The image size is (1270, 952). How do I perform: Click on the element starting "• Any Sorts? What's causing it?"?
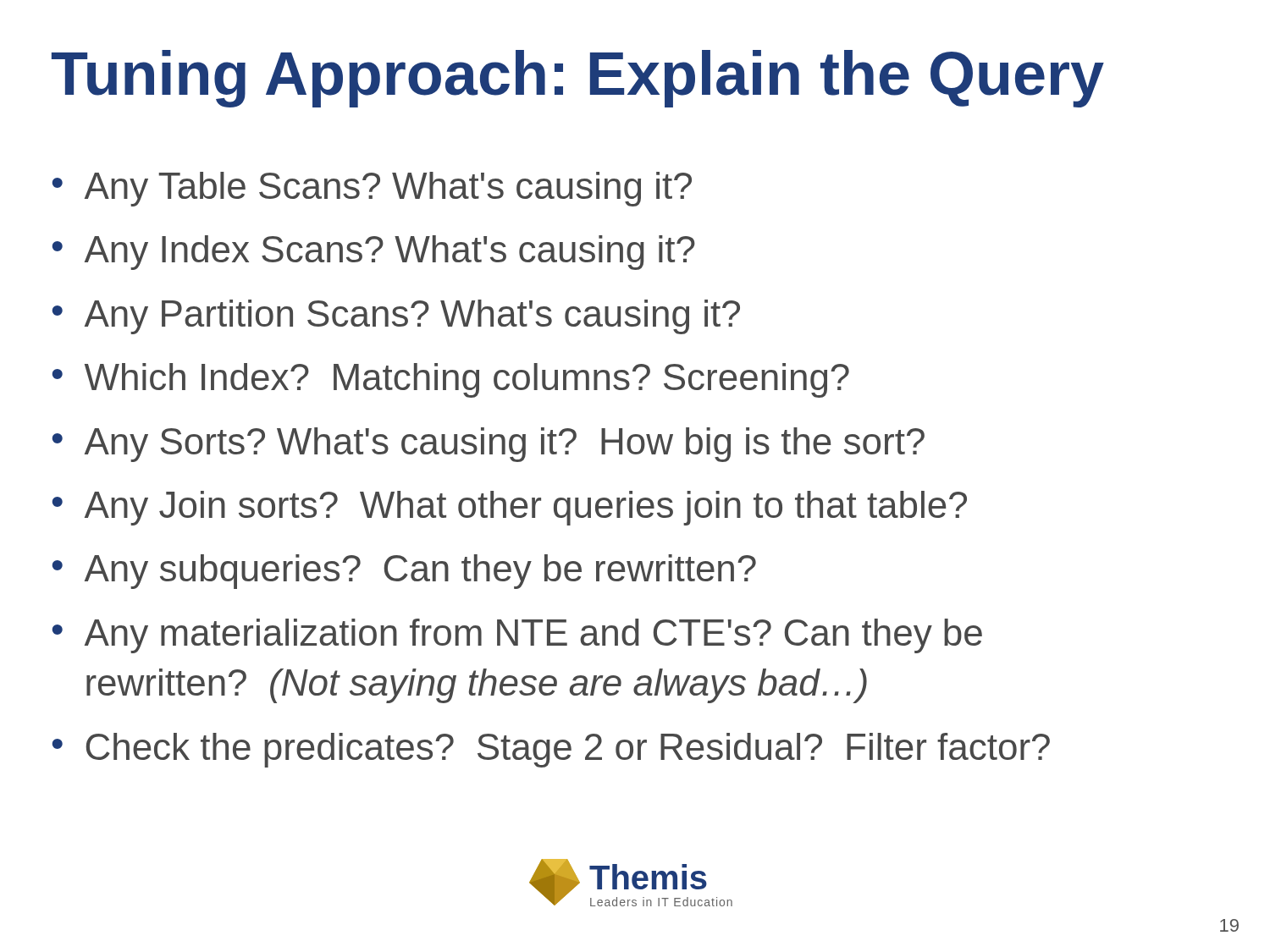coord(488,441)
